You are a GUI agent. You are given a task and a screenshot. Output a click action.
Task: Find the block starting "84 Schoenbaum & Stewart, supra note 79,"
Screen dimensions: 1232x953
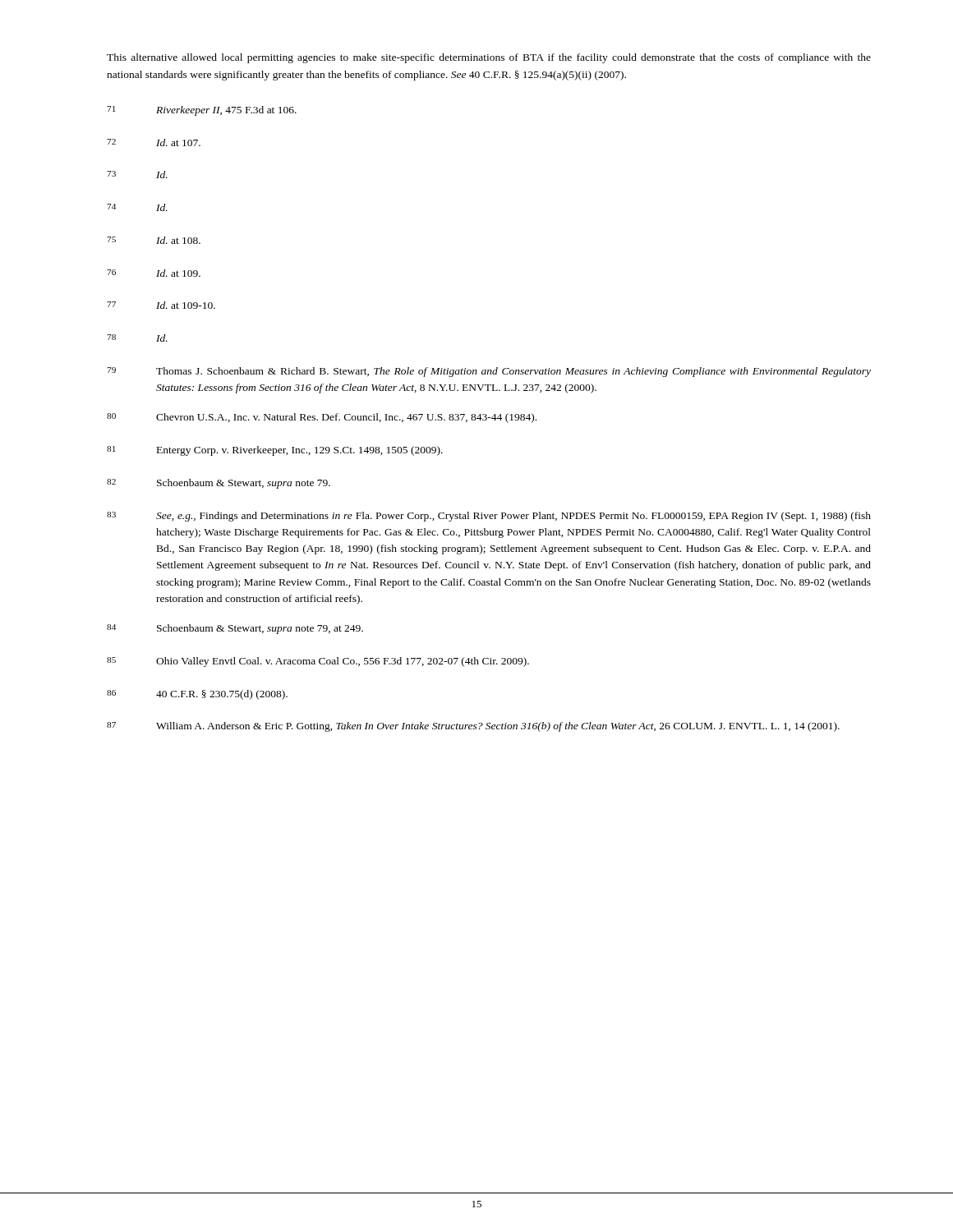click(235, 629)
